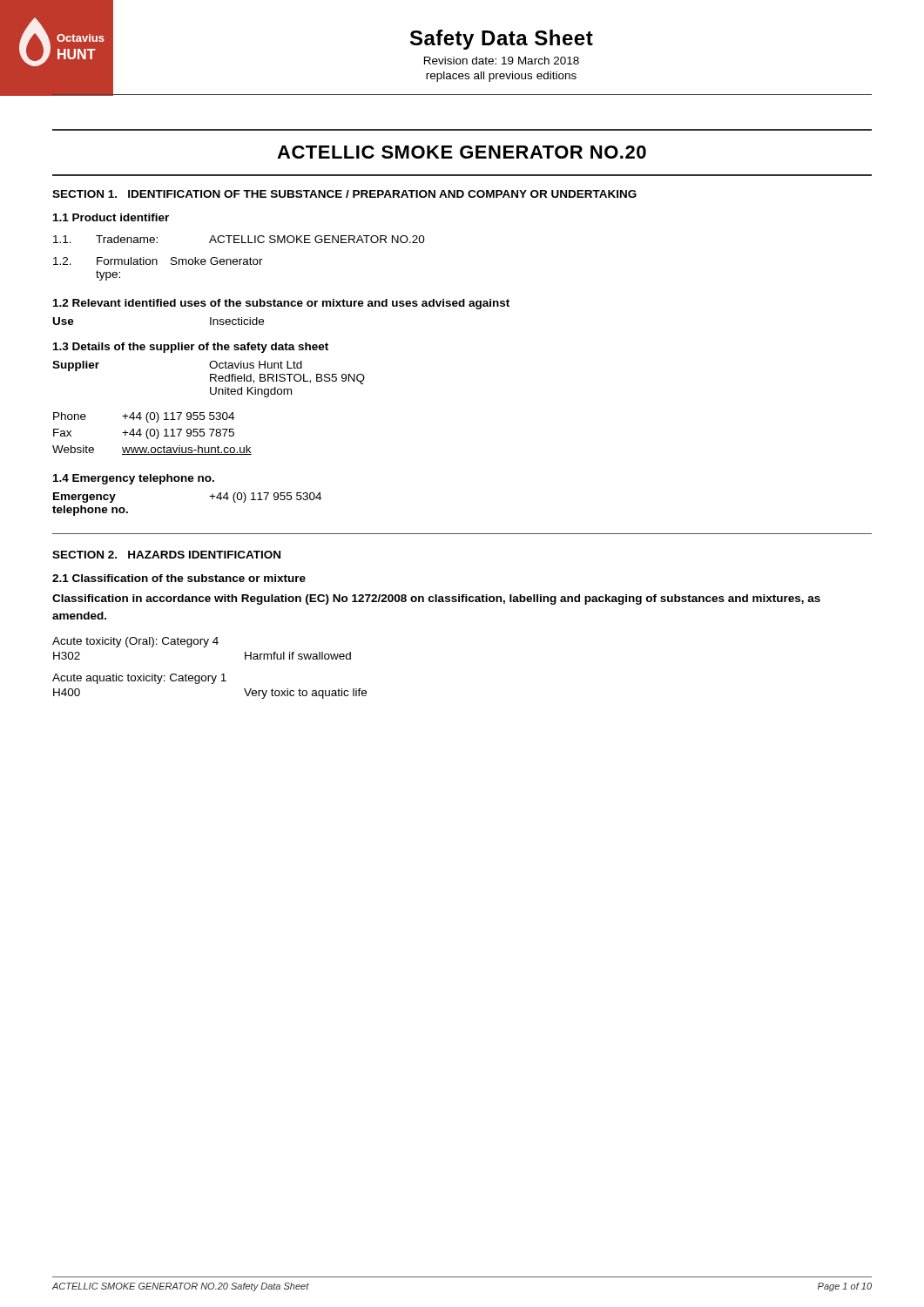Point to the region starting "Safety Data Sheet"
The width and height of the screenshot is (924, 1307).
pos(501,38)
